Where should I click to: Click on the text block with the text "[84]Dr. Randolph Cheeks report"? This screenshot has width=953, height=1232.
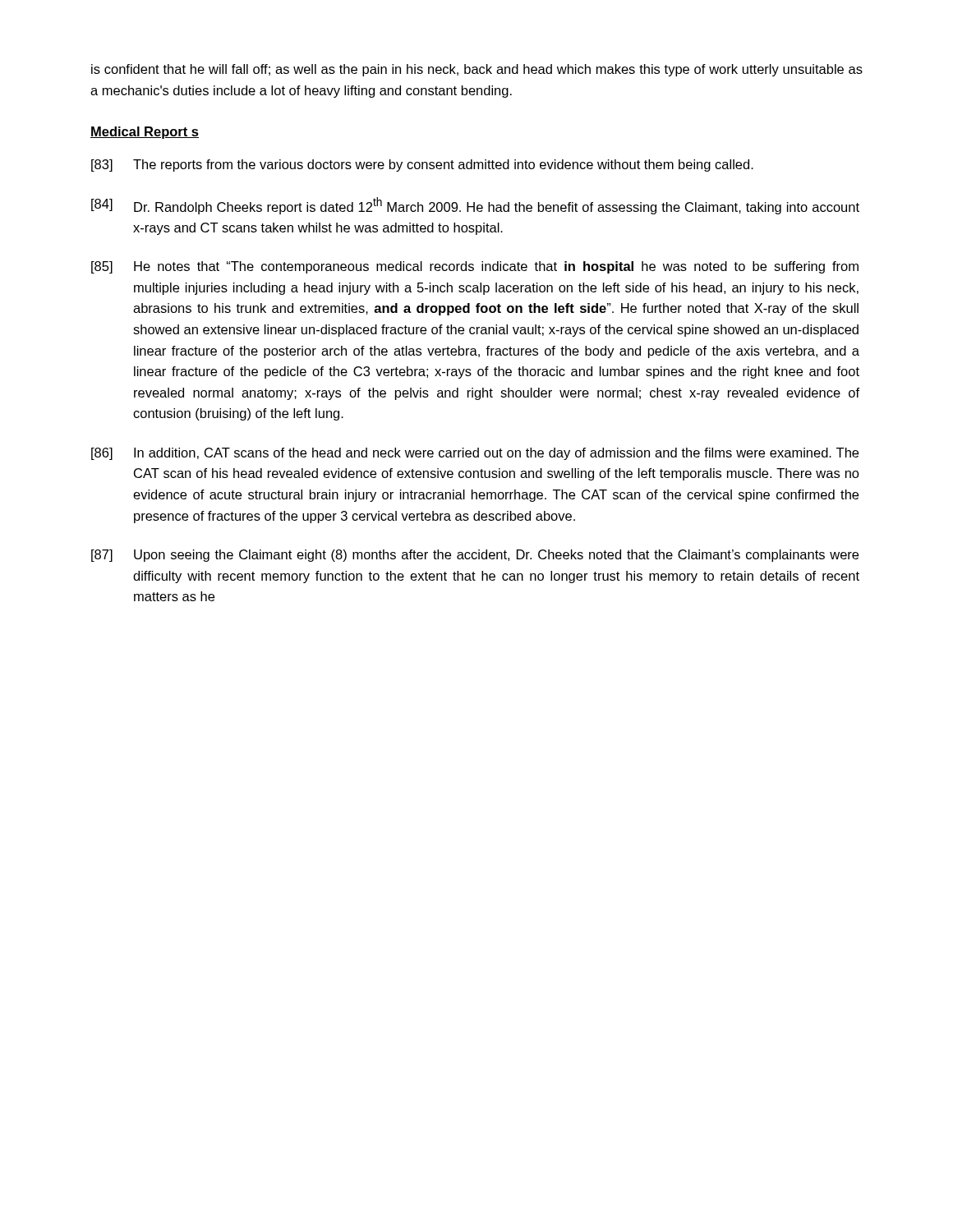coord(475,216)
